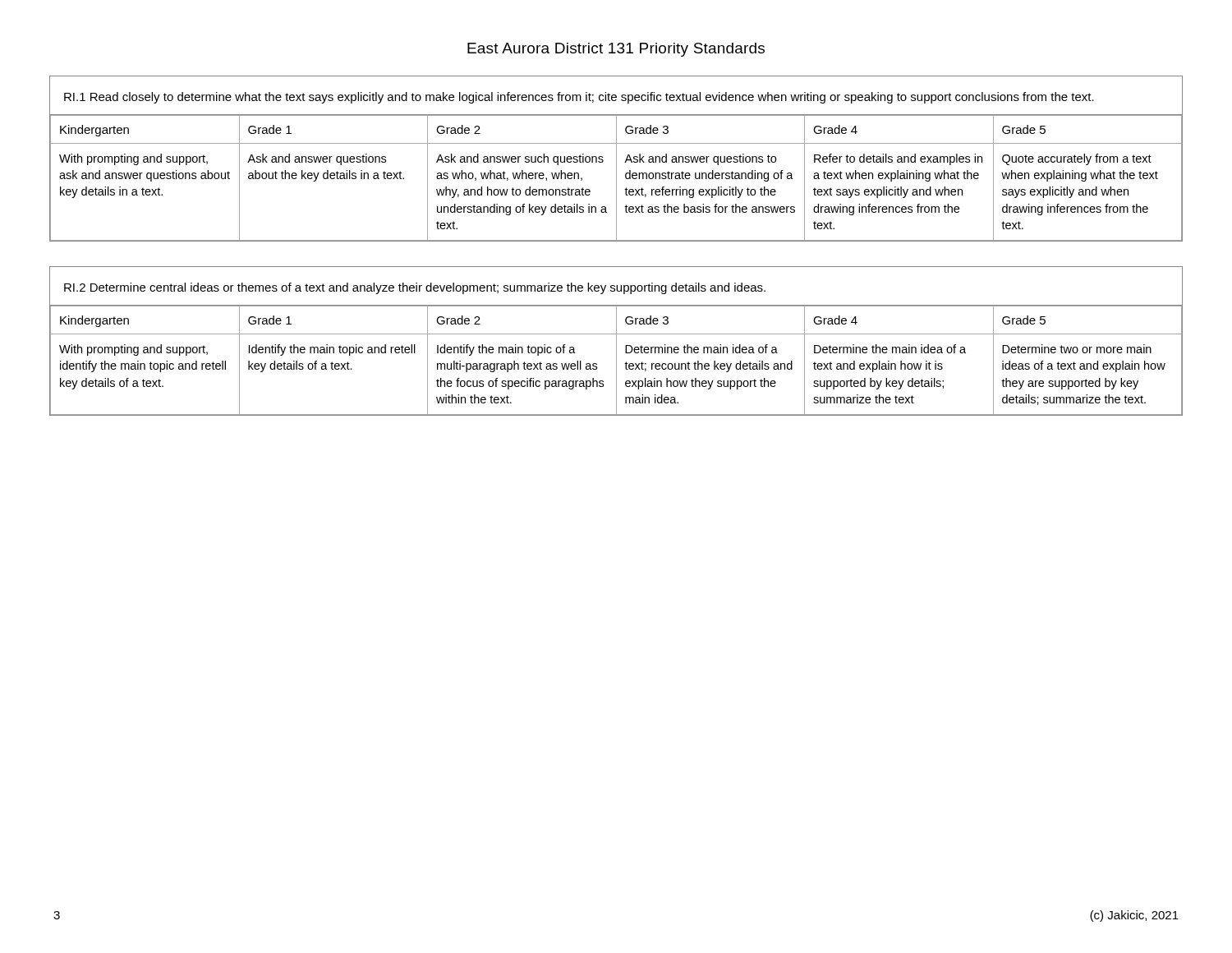Select the title that reads "East Aurora District 131"
1232x953 pixels.
pyautogui.click(x=616, y=48)
